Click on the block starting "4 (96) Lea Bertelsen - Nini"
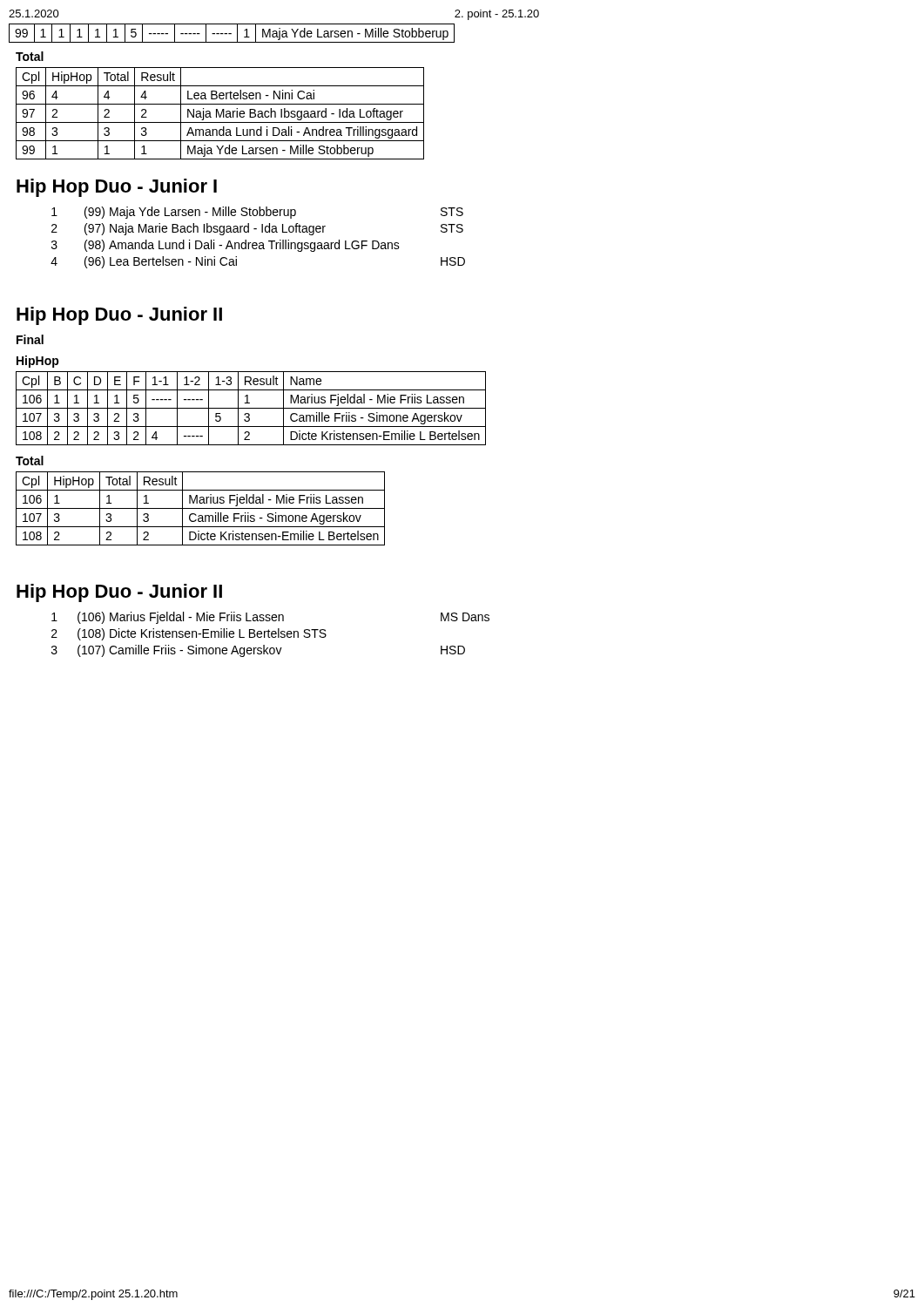924x1307 pixels. click(x=162, y=262)
